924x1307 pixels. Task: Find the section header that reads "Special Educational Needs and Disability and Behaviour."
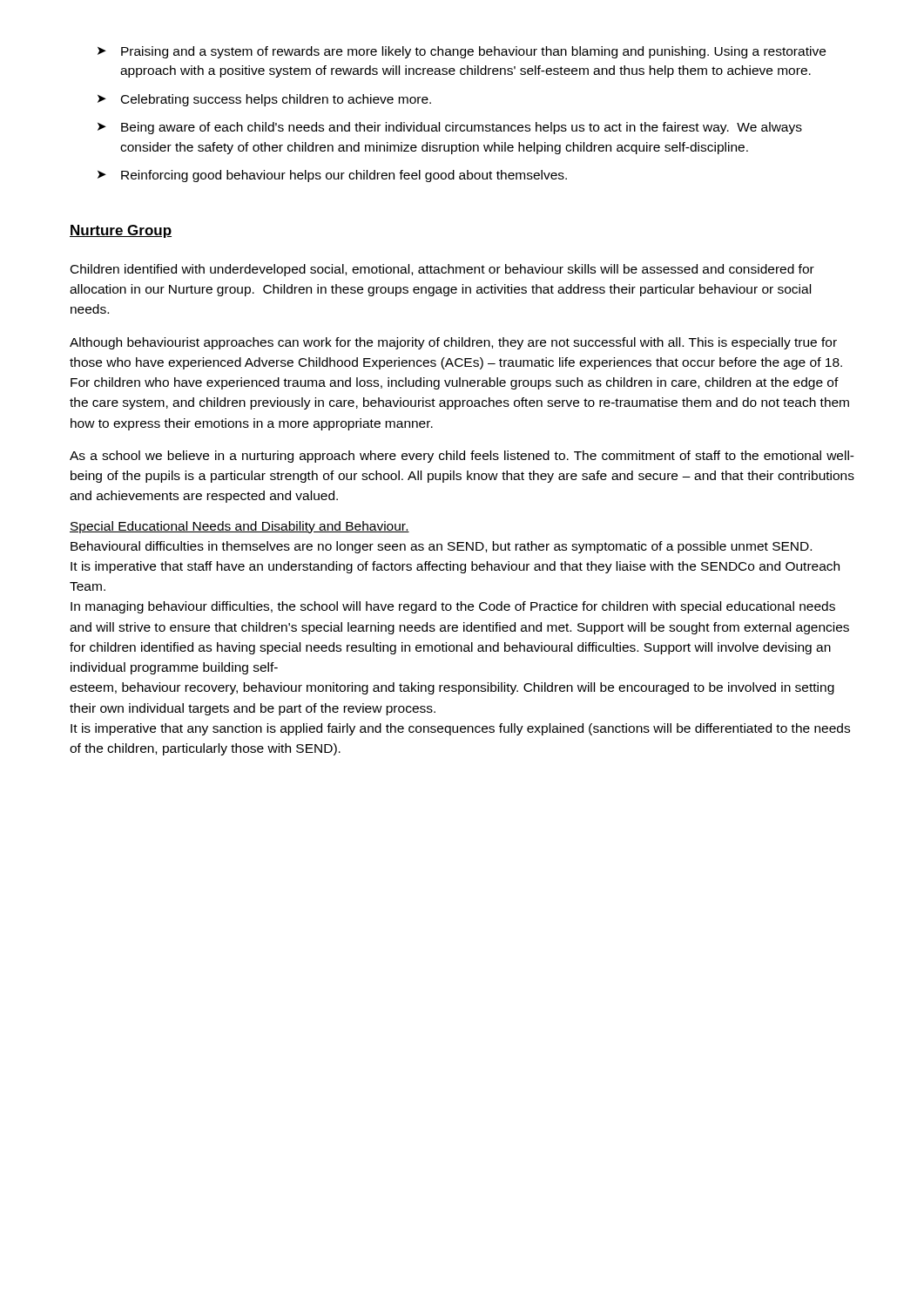[239, 525]
